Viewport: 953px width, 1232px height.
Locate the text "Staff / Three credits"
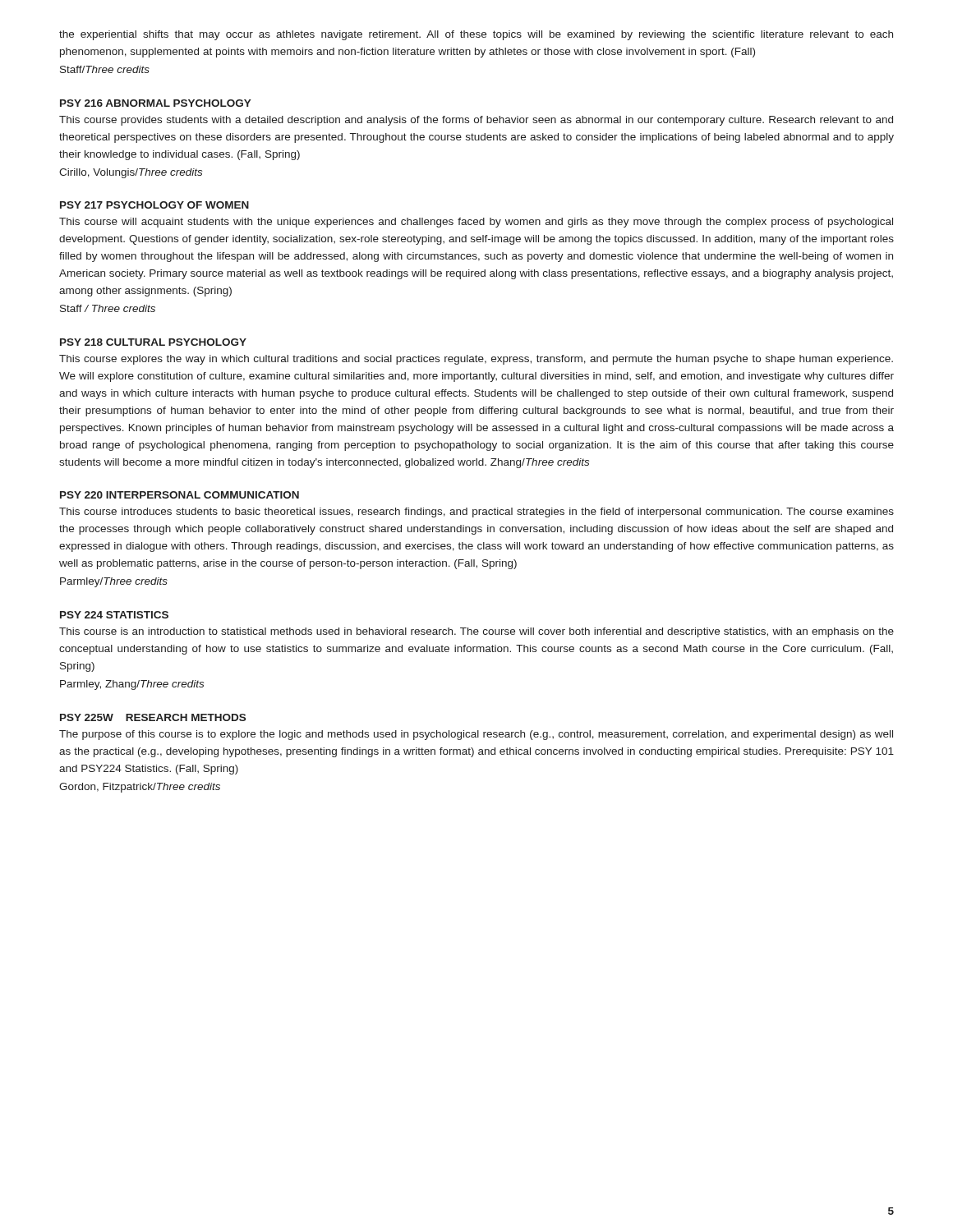click(x=107, y=308)
